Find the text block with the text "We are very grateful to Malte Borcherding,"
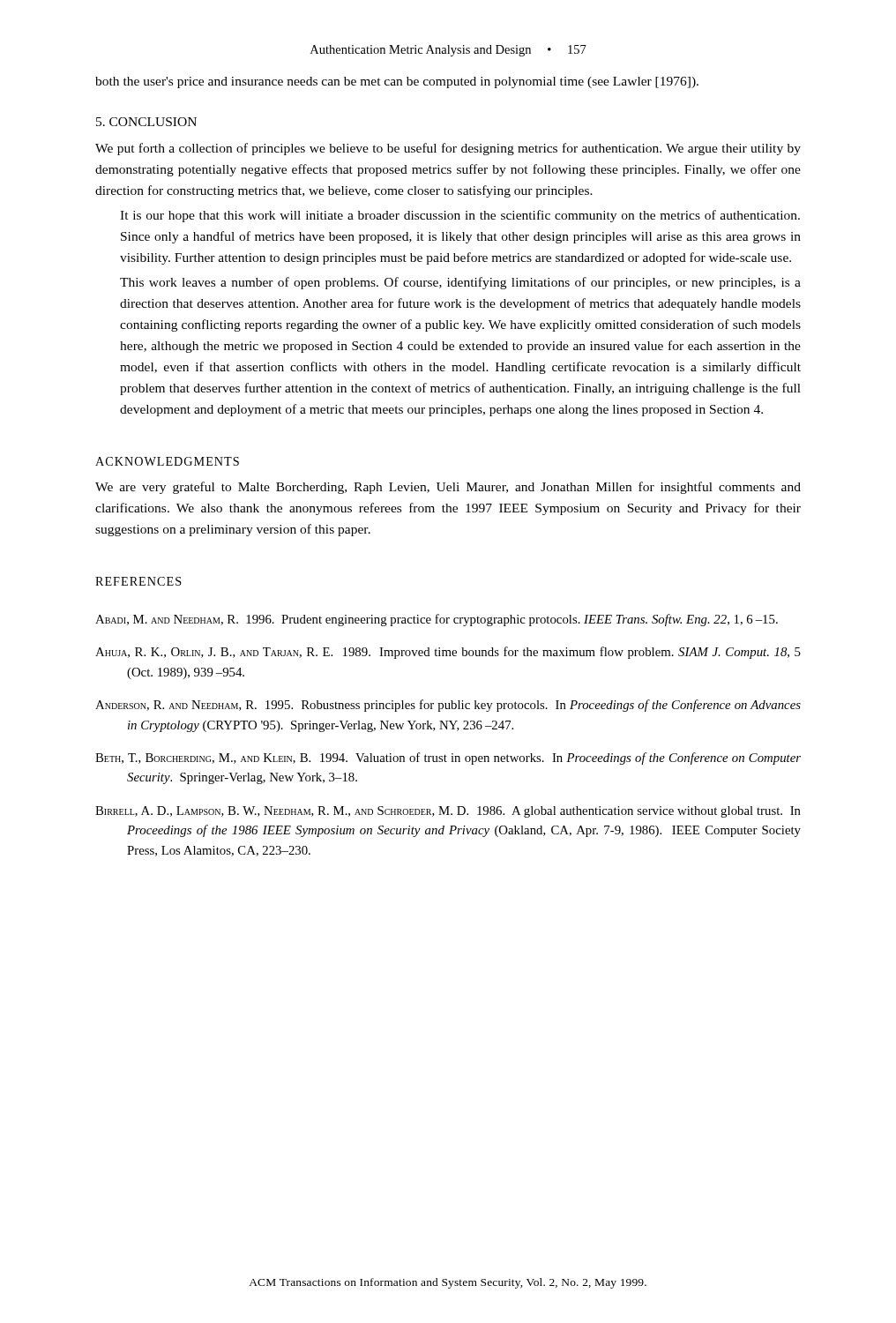896x1323 pixels. point(448,508)
